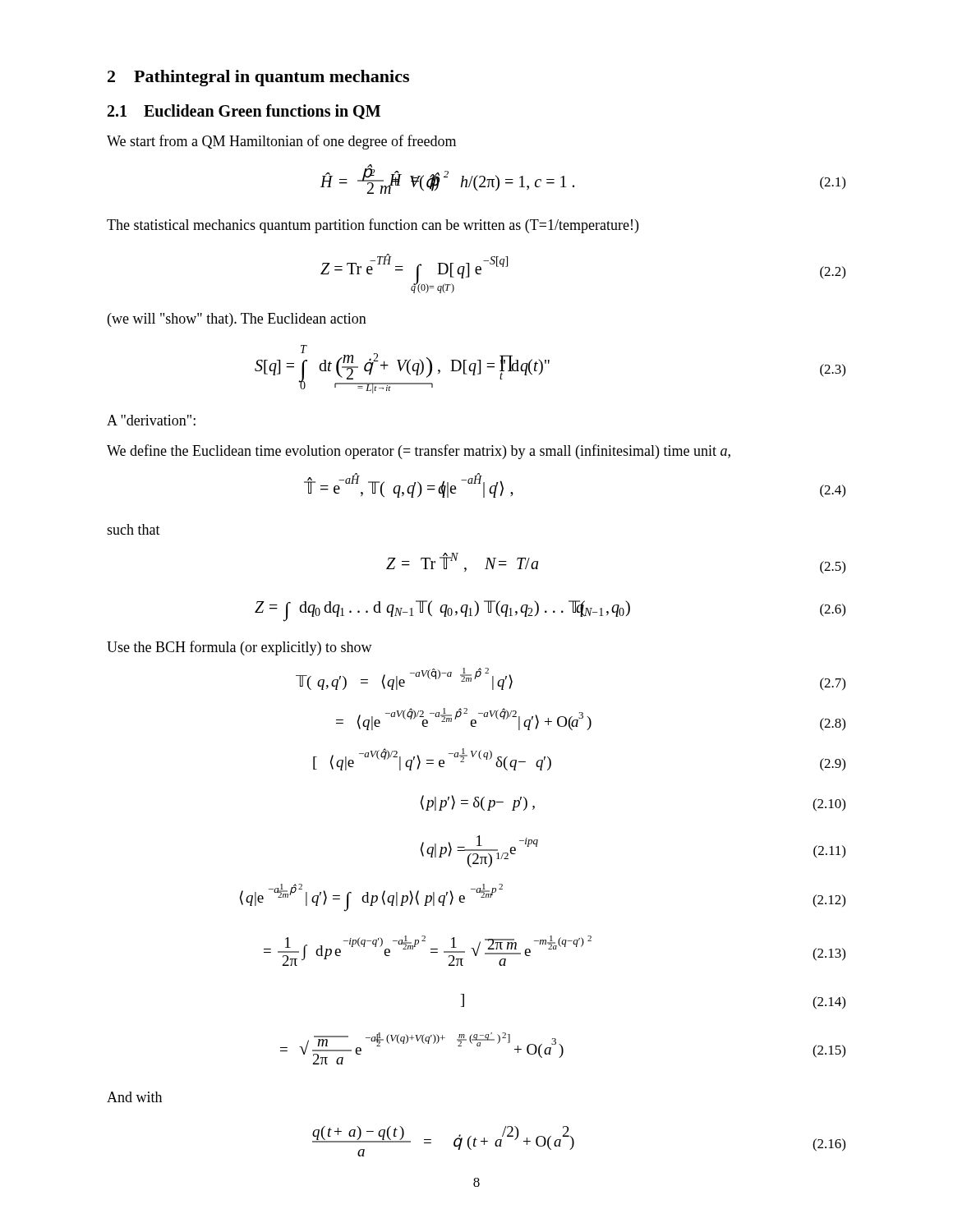Screen dimensions: 1232x953
Task: Click the passage that begins "(we will "show" that). The Euclidean"
Action: coord(237,320)
